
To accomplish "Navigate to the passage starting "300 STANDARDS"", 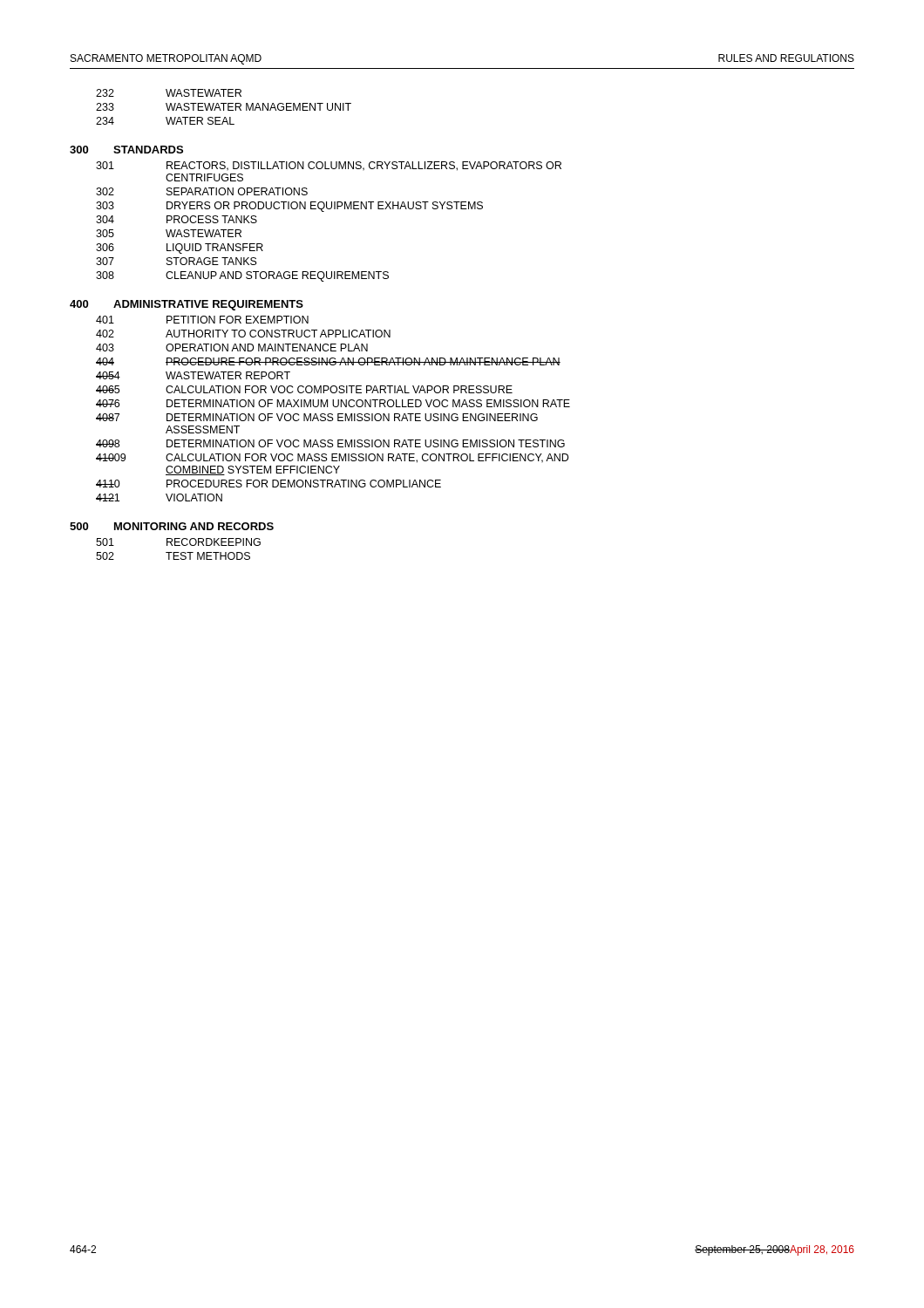I will click(127, 150).
